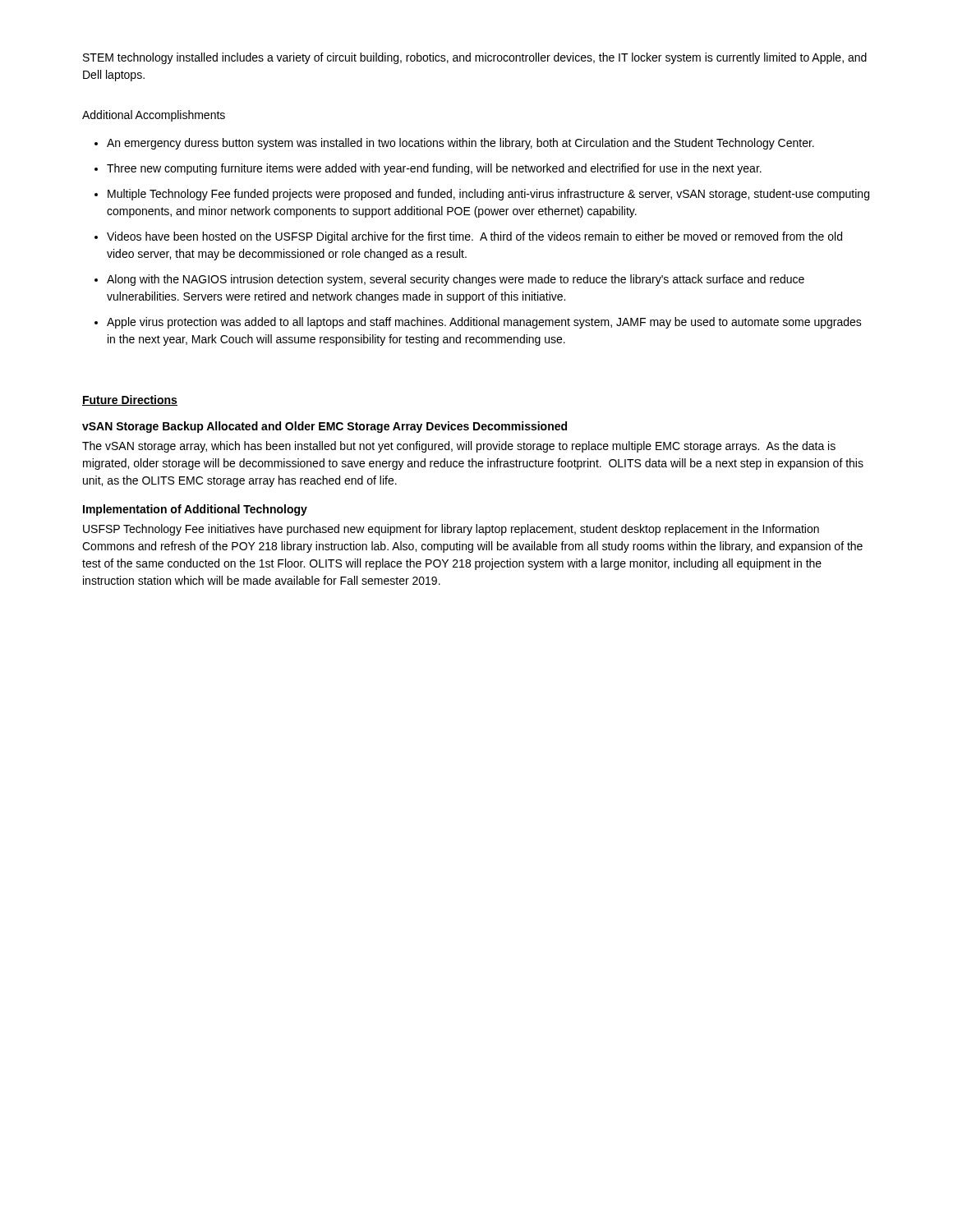Where does it say "Additional Accomplishments"?
This screenshot has height=1232, width=953.
(154, 115)
